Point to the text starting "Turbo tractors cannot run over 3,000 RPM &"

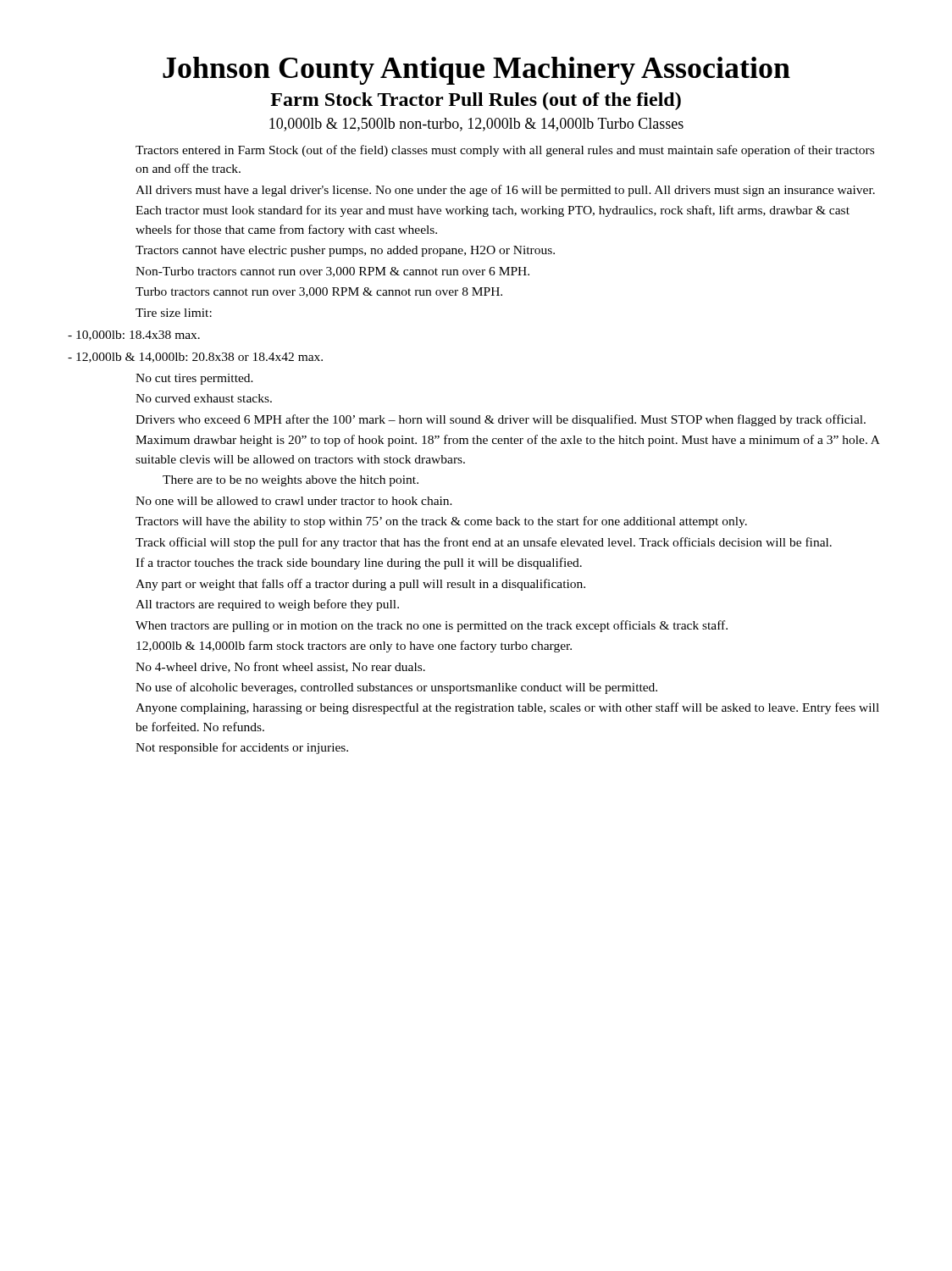(x=510, y=292)
